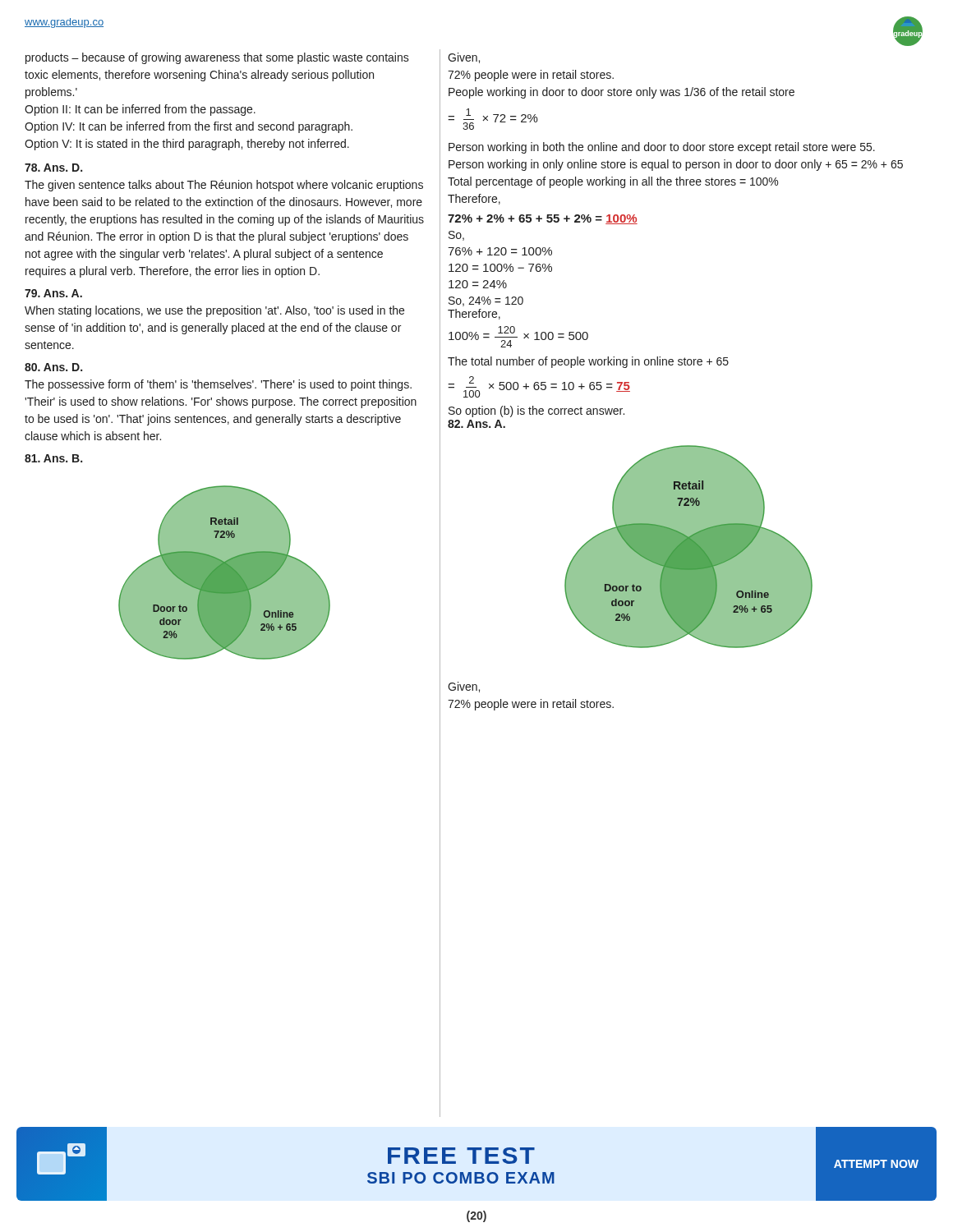The height and width of the screenshot is (1232, 953).
Task: Locate the text block containing "Ans. A. When stating locations,"
Action: click(x=215, y=319)
